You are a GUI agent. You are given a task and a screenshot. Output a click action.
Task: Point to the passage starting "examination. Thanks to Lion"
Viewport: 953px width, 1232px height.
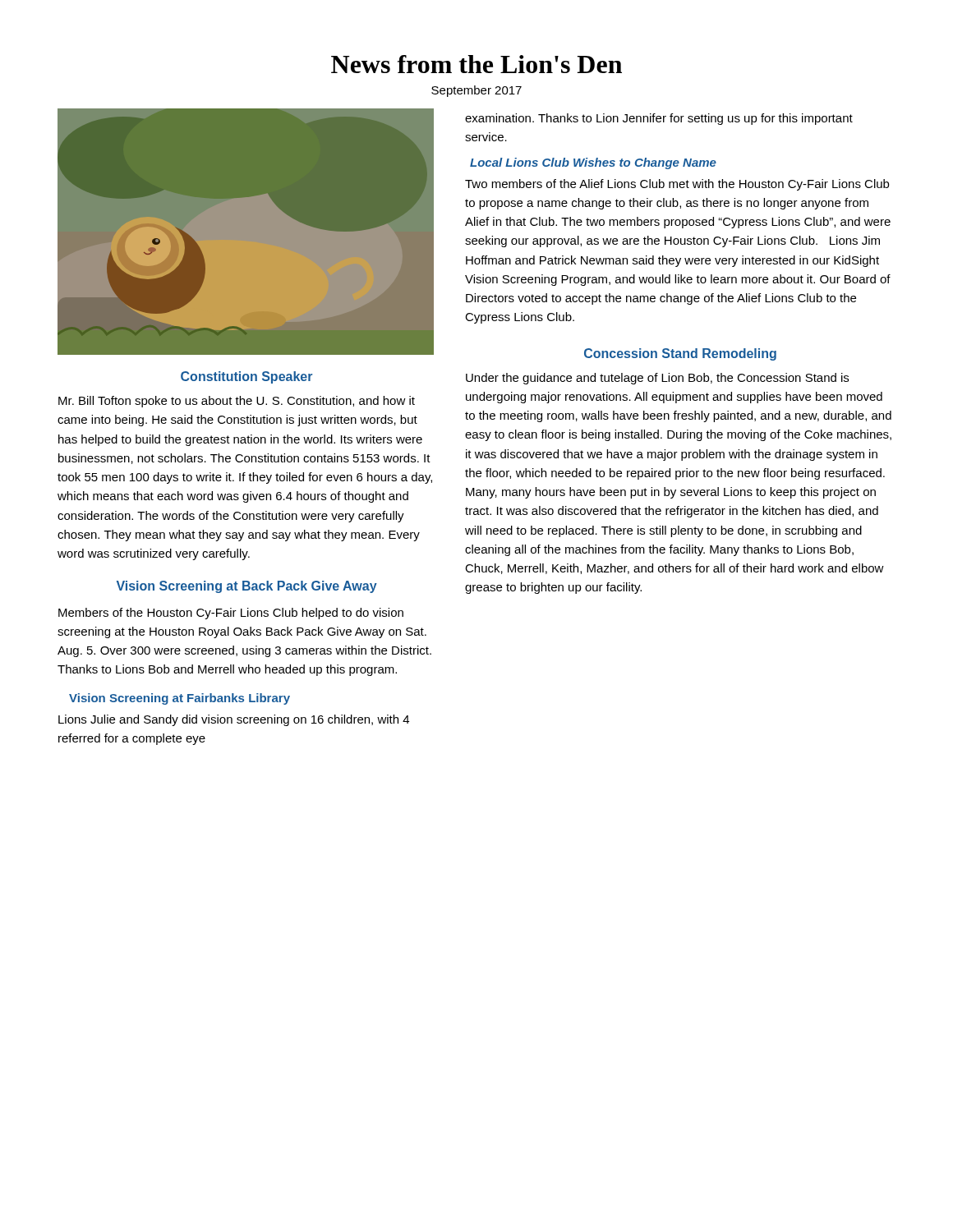pos(659,127)
